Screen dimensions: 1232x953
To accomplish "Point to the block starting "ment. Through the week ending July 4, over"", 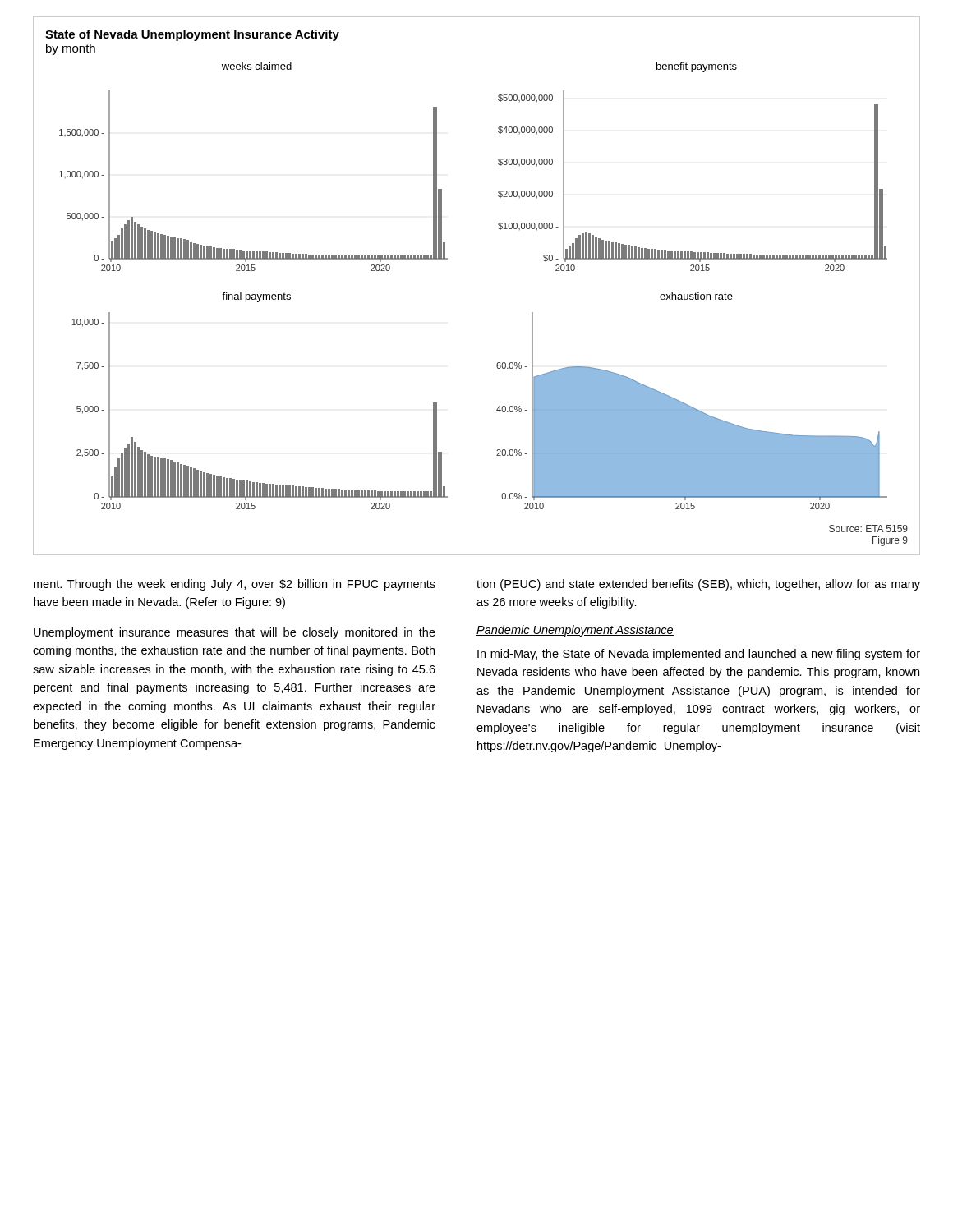I will click(234, 593).
